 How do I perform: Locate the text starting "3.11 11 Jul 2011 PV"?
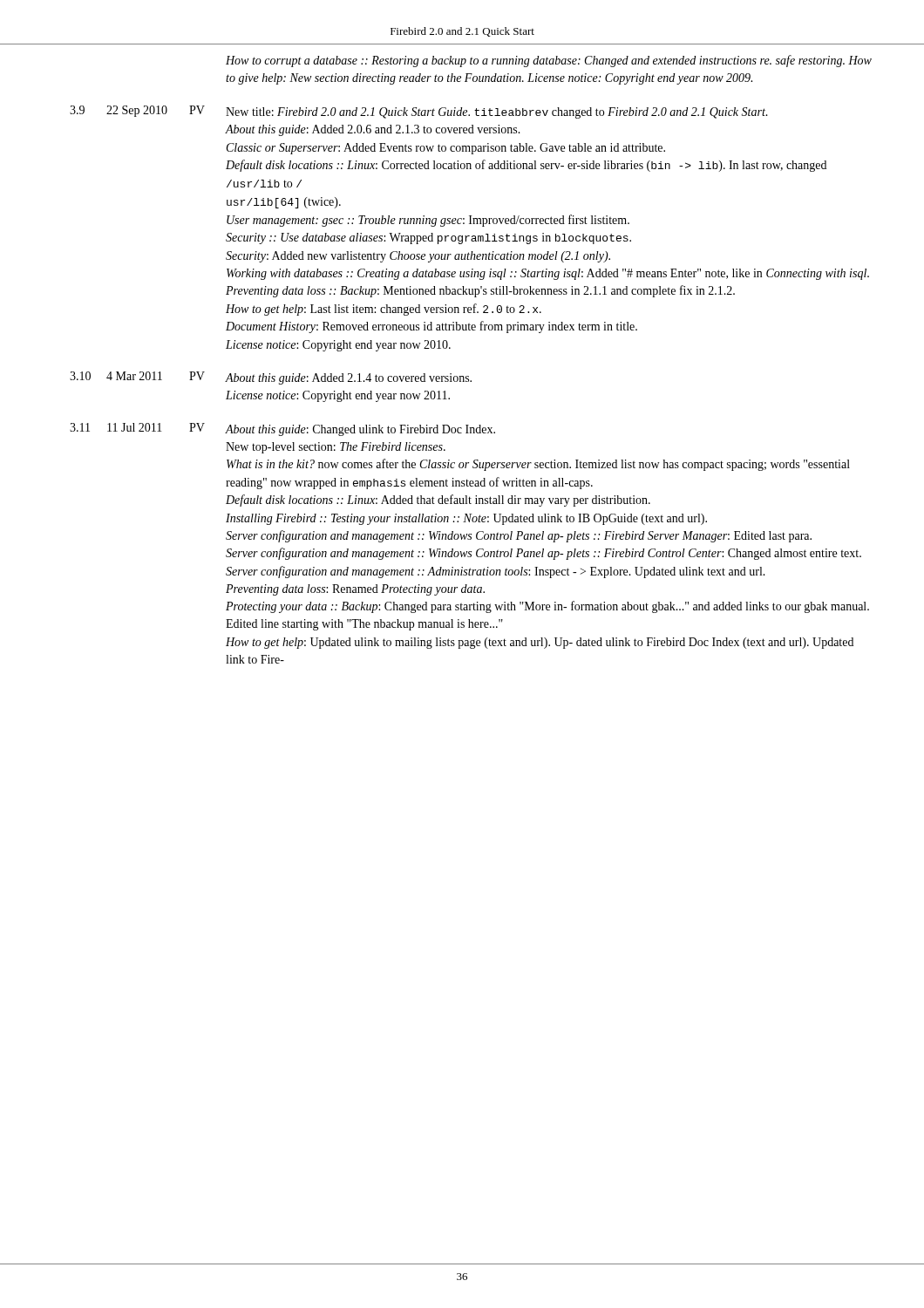click(x=471, y=545)
